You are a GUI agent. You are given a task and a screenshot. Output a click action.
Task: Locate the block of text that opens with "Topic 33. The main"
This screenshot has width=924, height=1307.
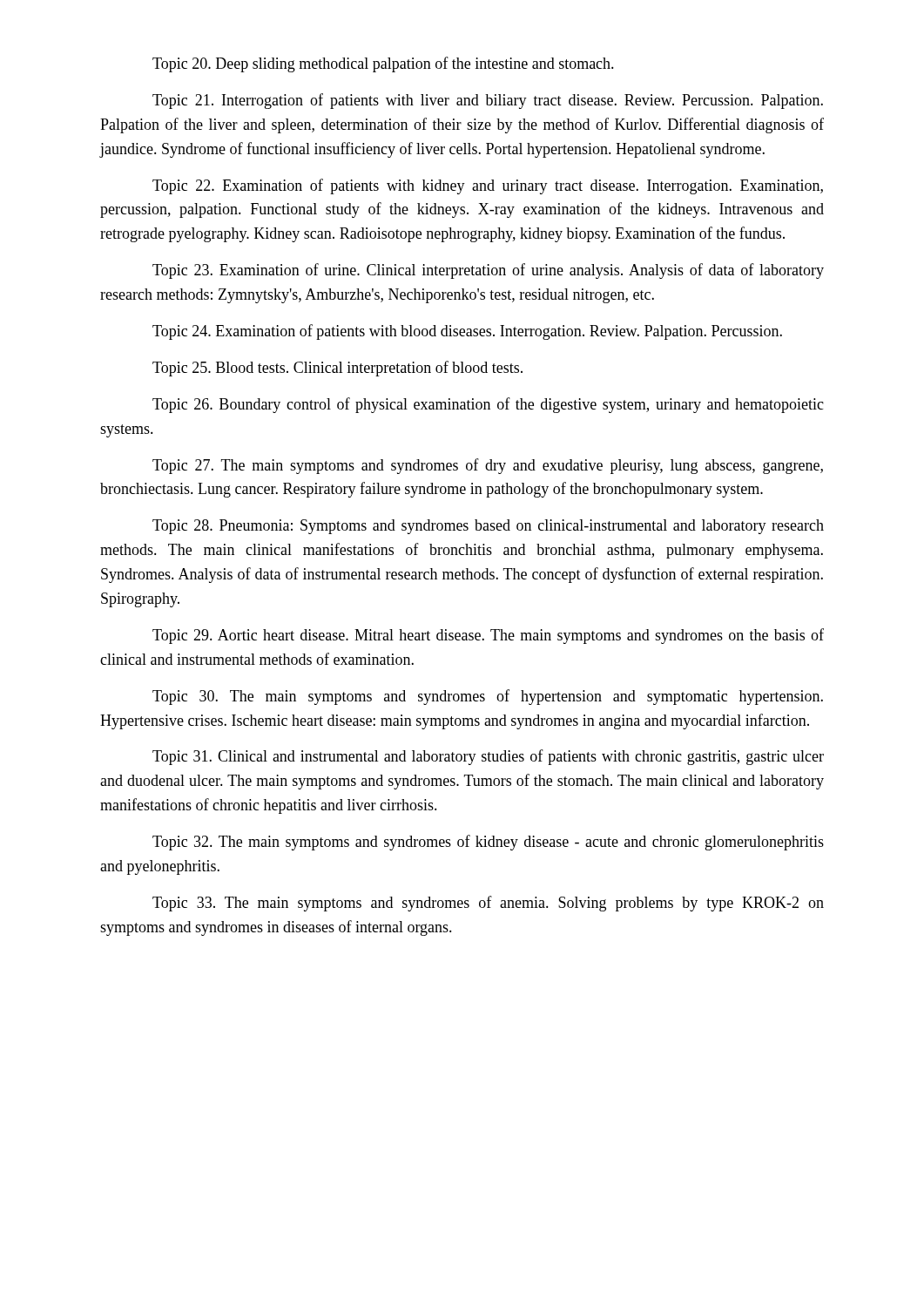click(462, 915)
